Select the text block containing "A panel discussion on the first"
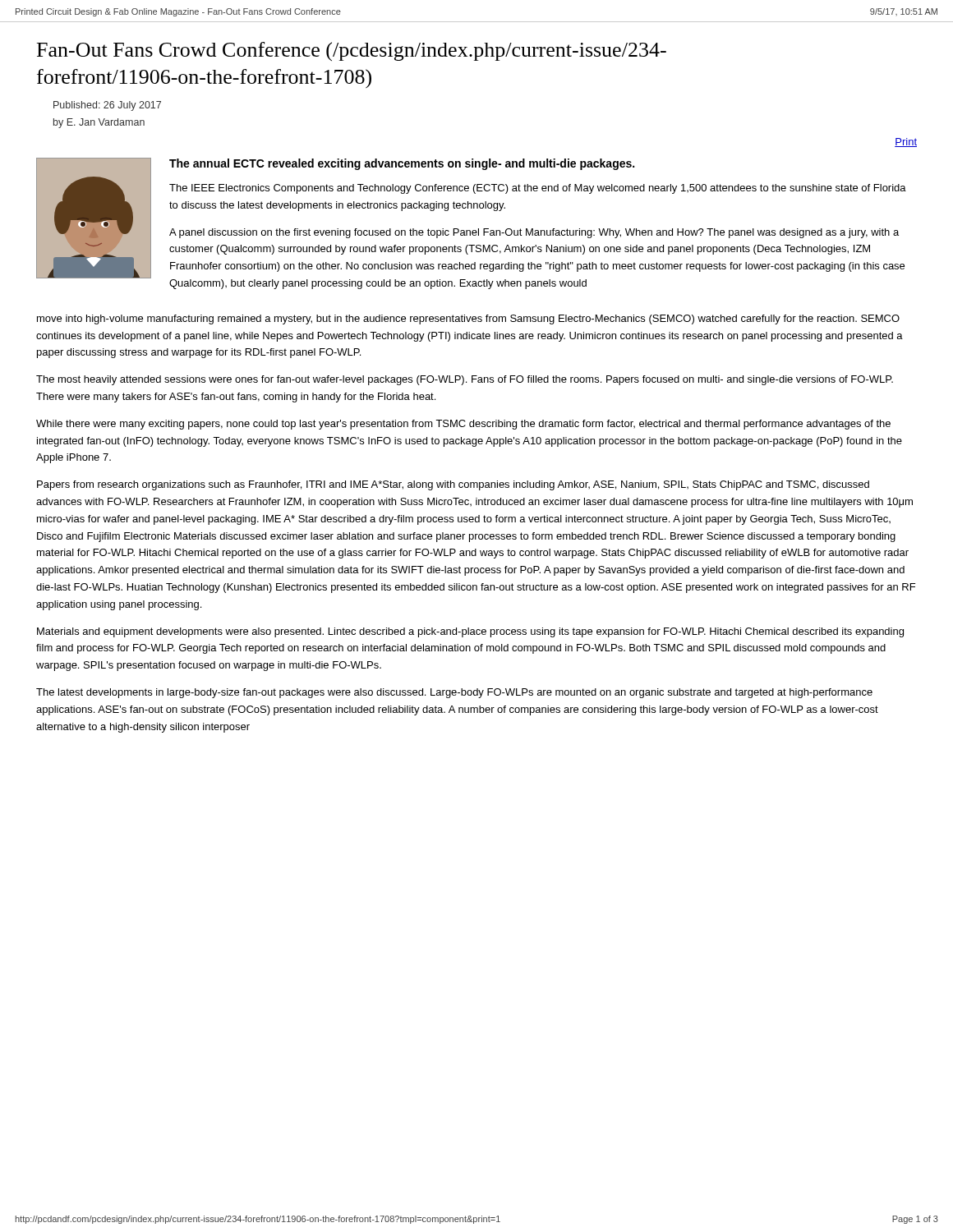This screenshot has width=953, height=1232. coord(543,258)
